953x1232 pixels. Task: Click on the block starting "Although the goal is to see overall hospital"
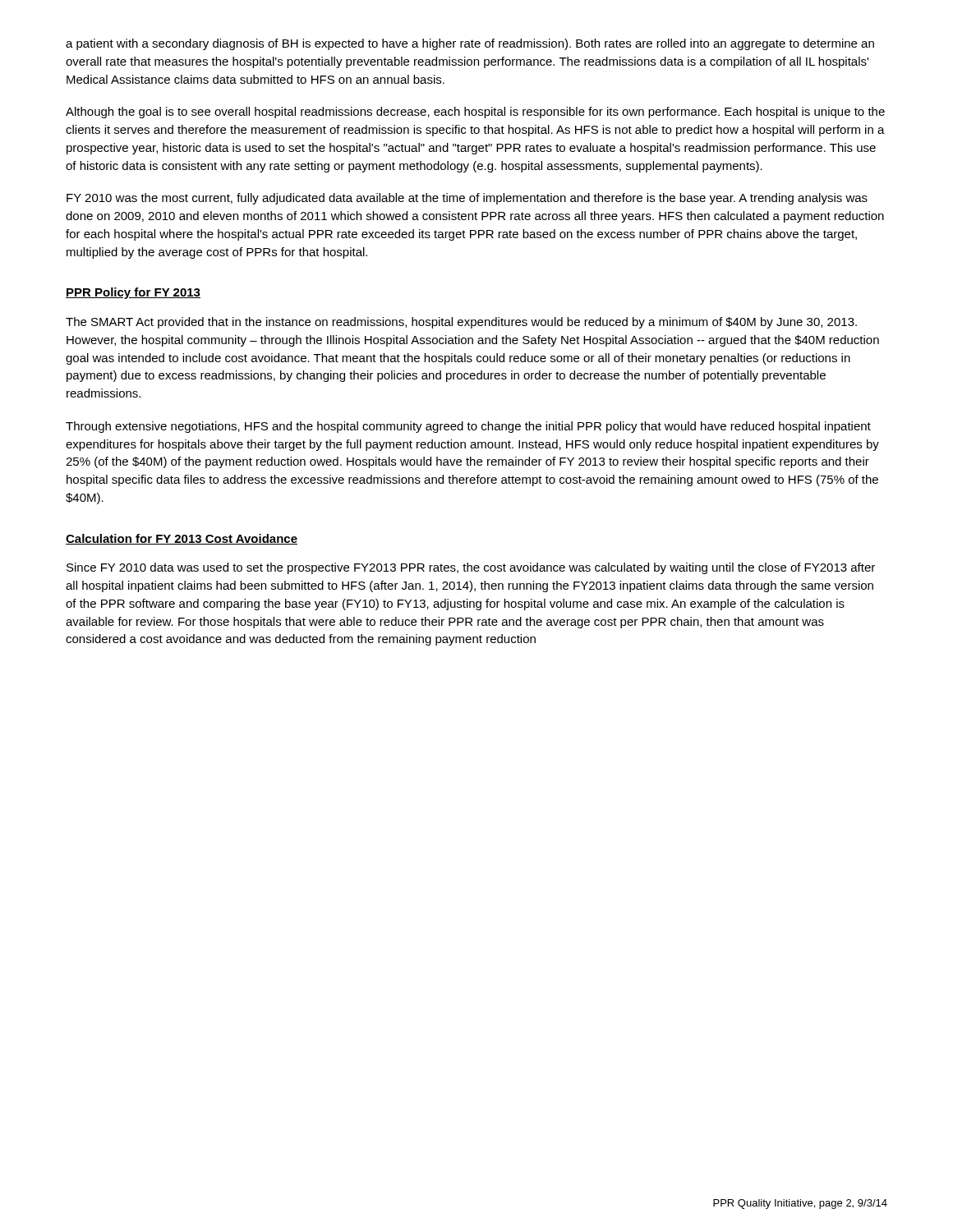(475, 138)
